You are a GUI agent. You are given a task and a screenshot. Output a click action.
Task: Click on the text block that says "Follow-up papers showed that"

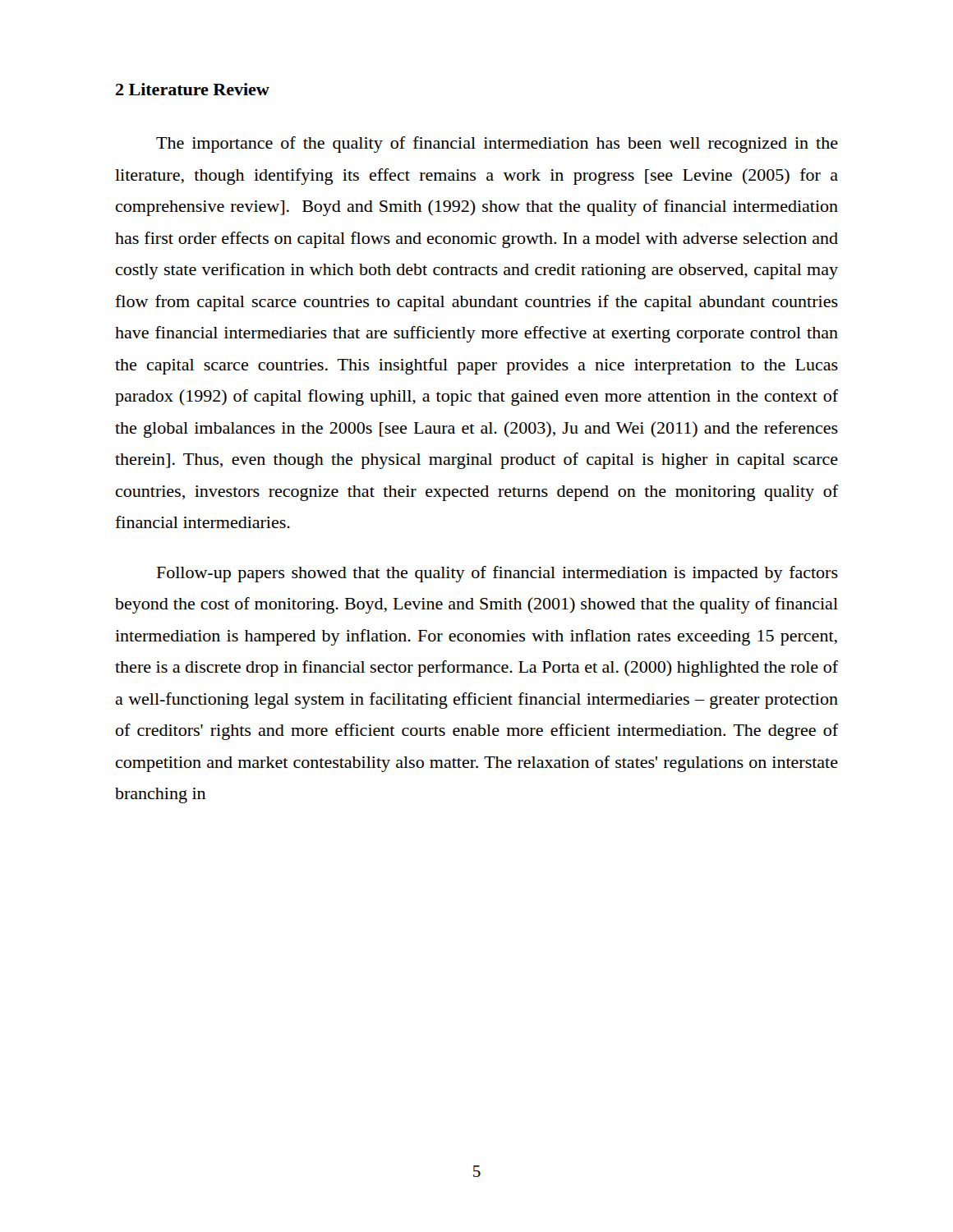pyautogui.click(x=476, y=683)
